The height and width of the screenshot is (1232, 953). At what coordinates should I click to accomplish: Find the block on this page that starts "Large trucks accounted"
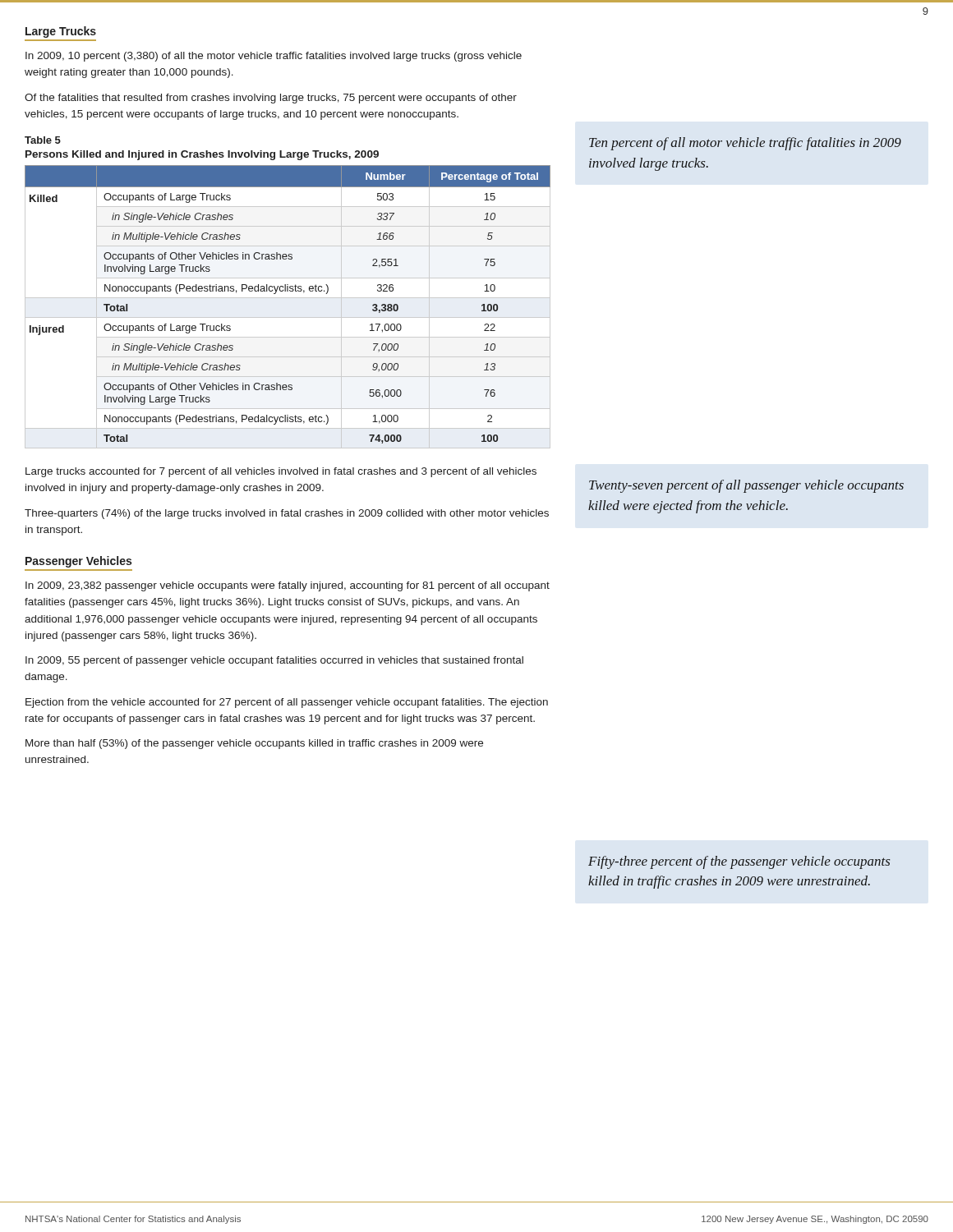coord(281,479)
